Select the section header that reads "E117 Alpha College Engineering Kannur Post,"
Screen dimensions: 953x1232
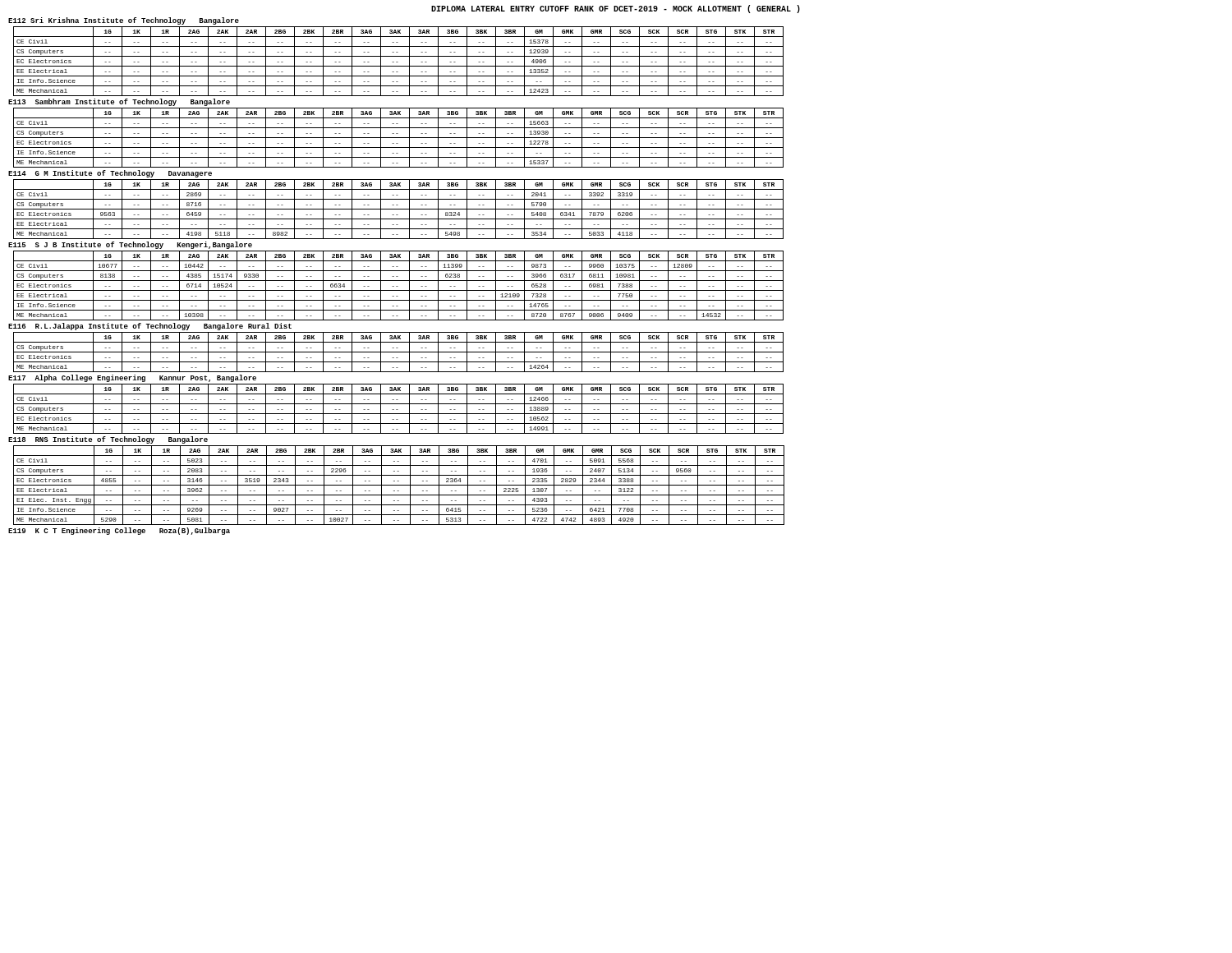(x=132, y=379)
